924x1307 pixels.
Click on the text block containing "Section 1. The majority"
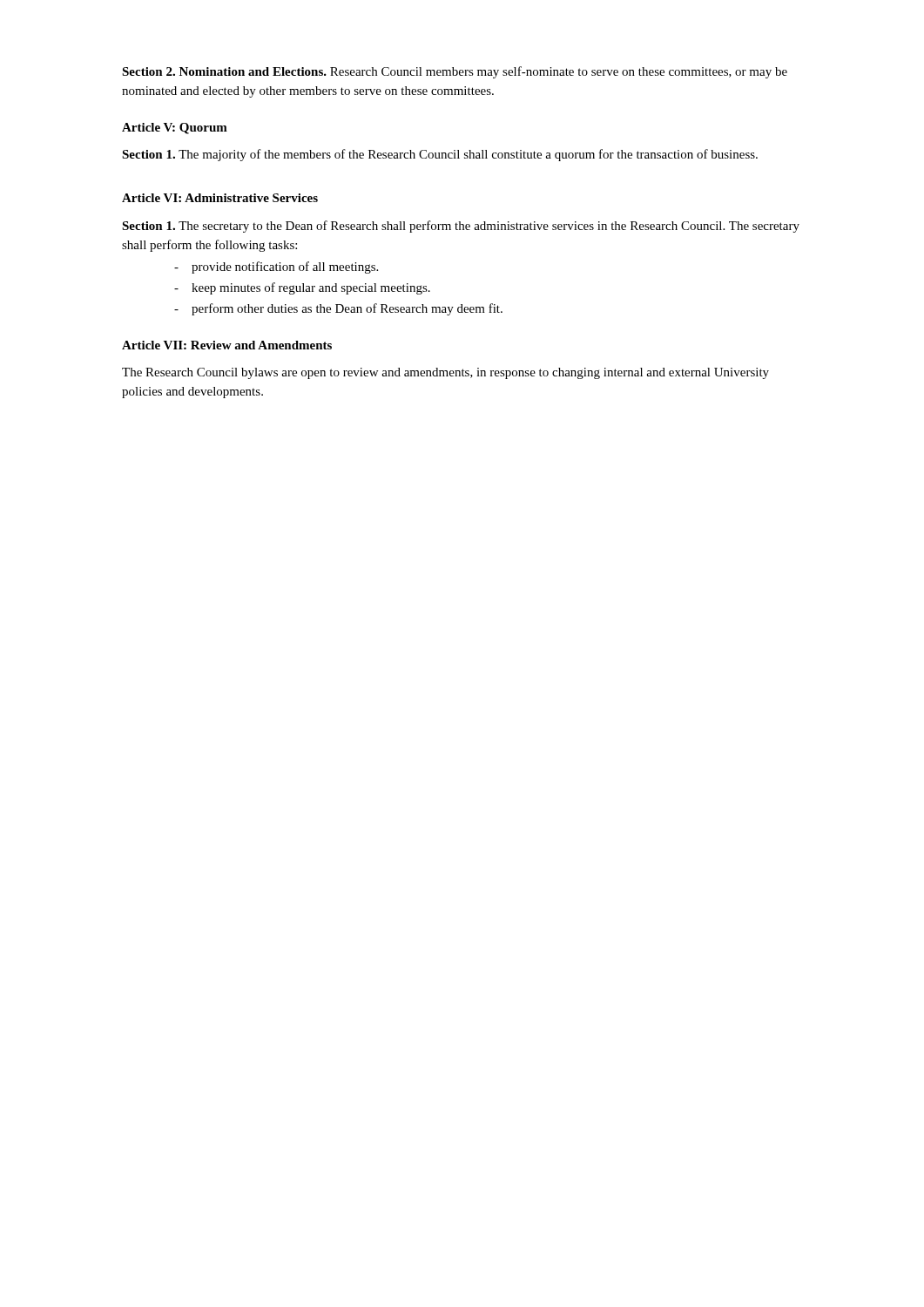(x=440, y=154)
